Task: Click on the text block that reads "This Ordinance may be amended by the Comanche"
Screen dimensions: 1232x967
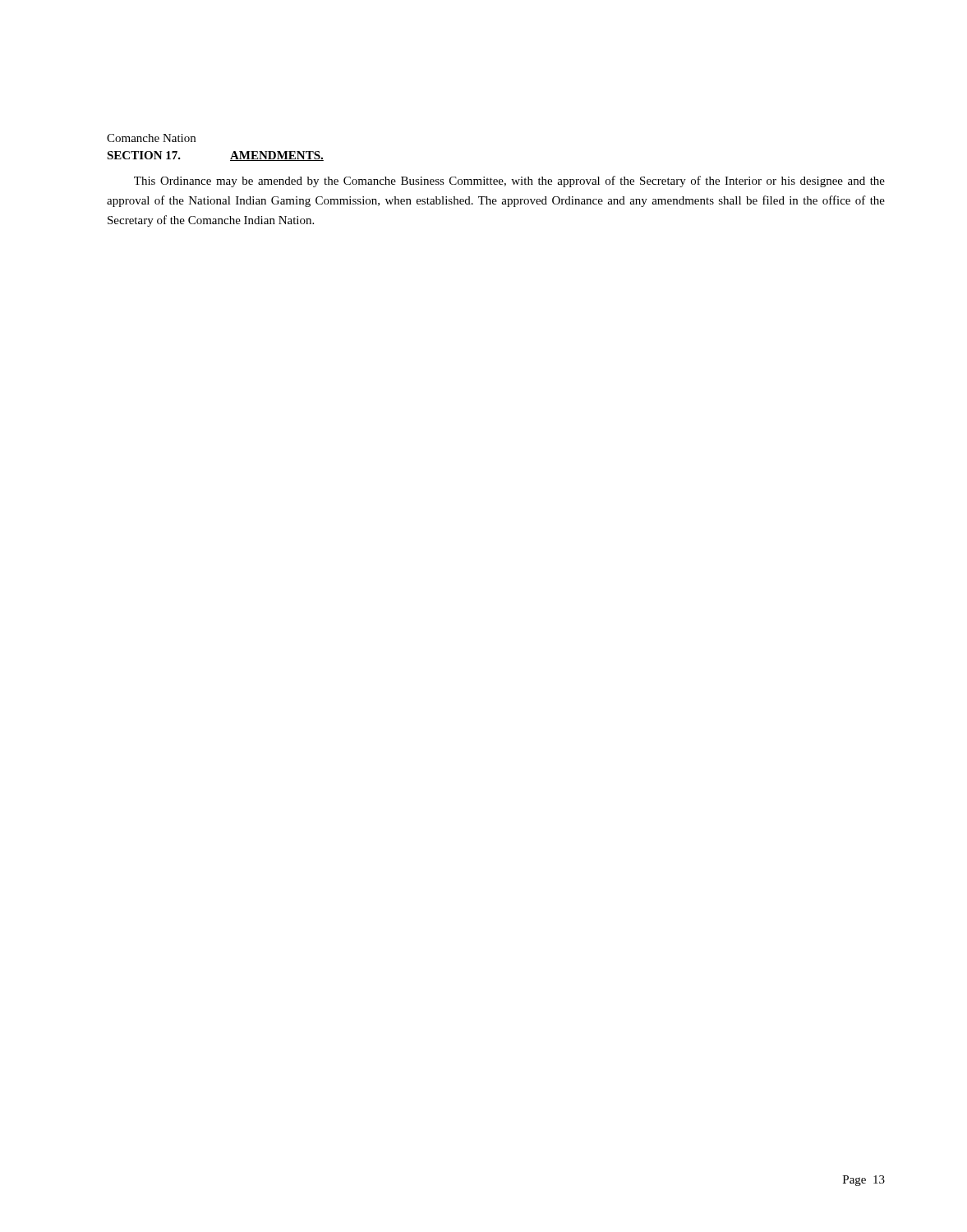Action: 496,200
